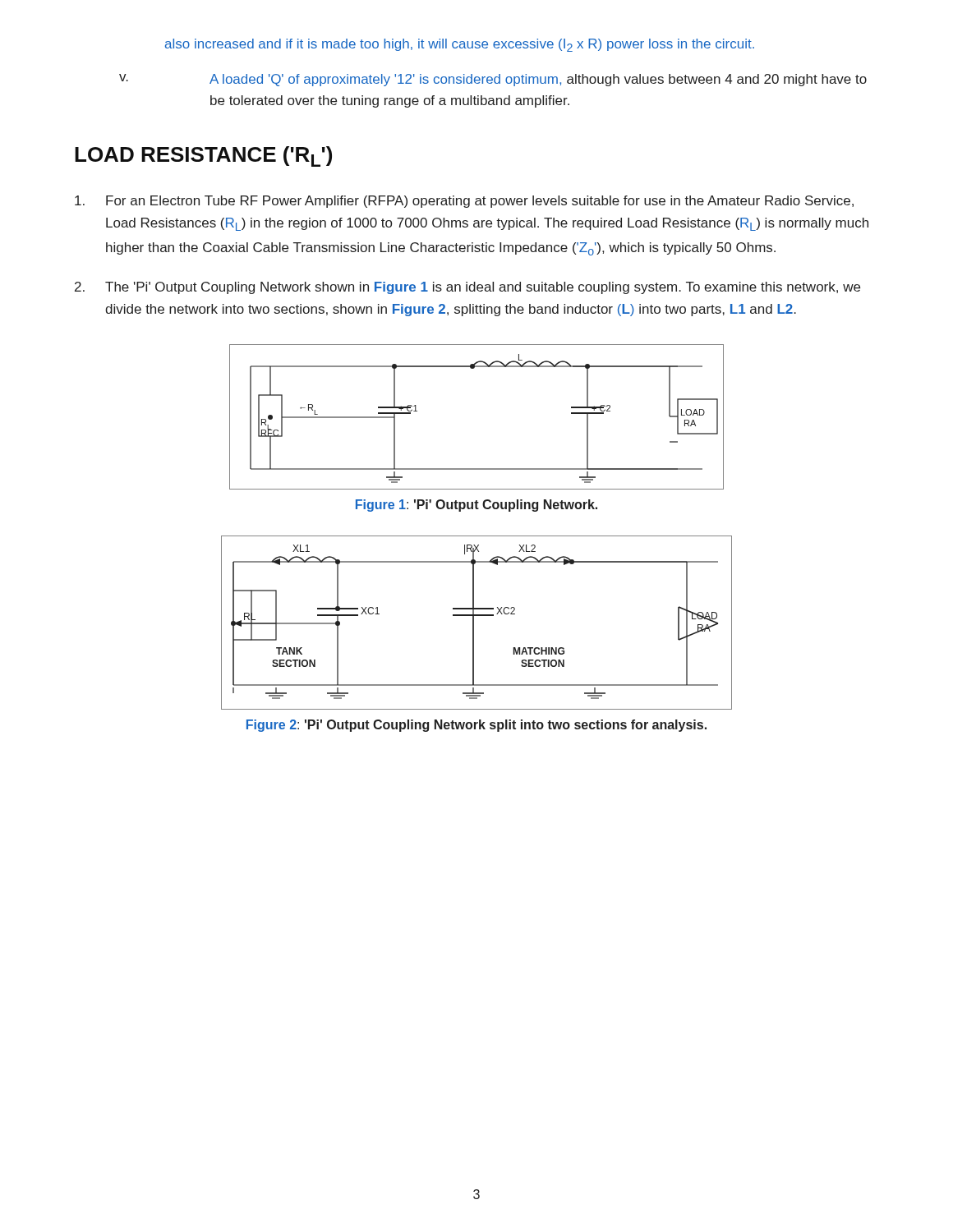This screenshot has height=1232, width=953.
Task: Locate the block of text that opens with "The 'Pi' Output Coupling Network shown in"
Action: tap(476, 299)
